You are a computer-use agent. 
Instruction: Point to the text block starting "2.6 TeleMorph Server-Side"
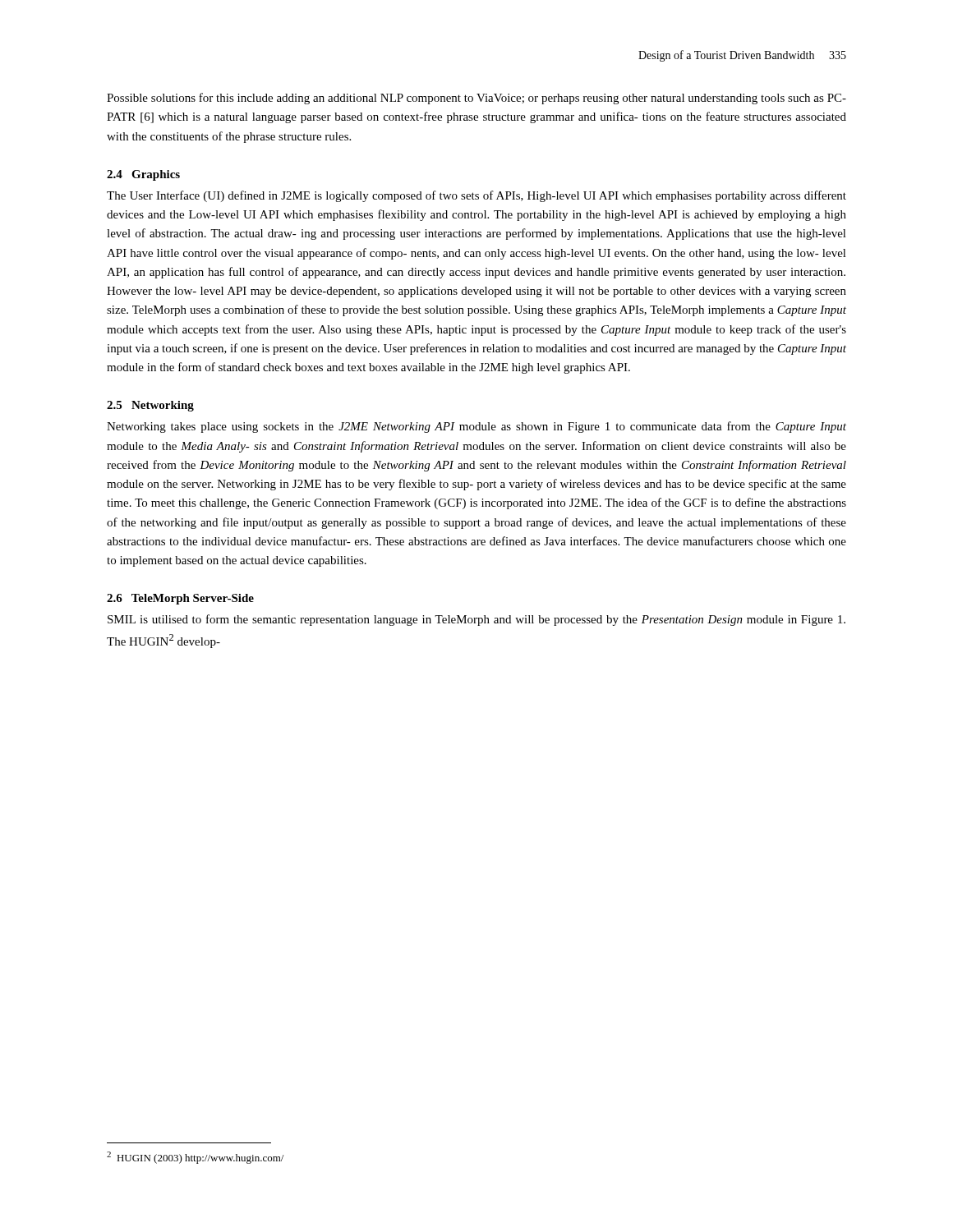180,598
